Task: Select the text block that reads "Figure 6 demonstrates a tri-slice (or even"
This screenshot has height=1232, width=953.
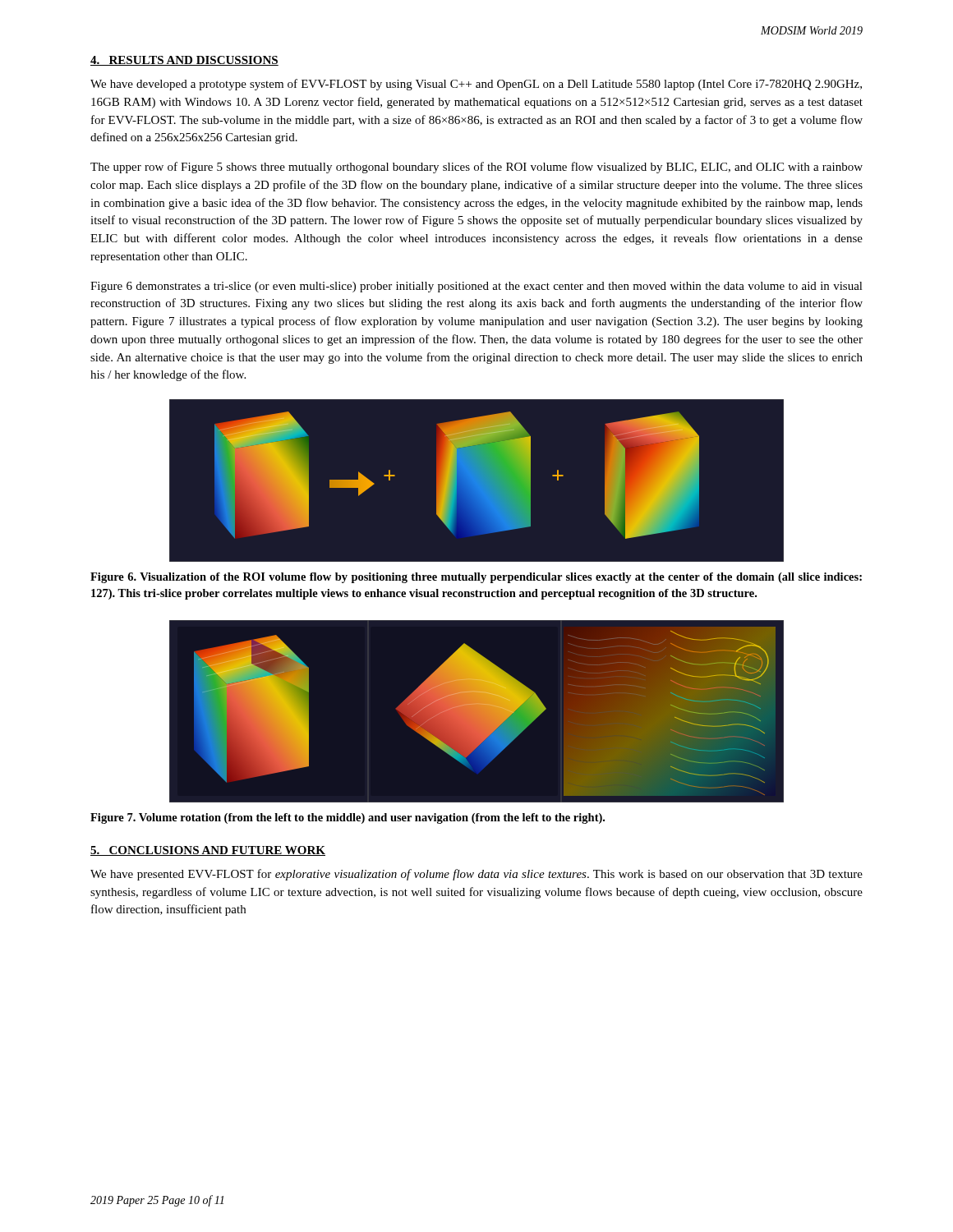Action: pyautogui.click(x=476, y=331)
